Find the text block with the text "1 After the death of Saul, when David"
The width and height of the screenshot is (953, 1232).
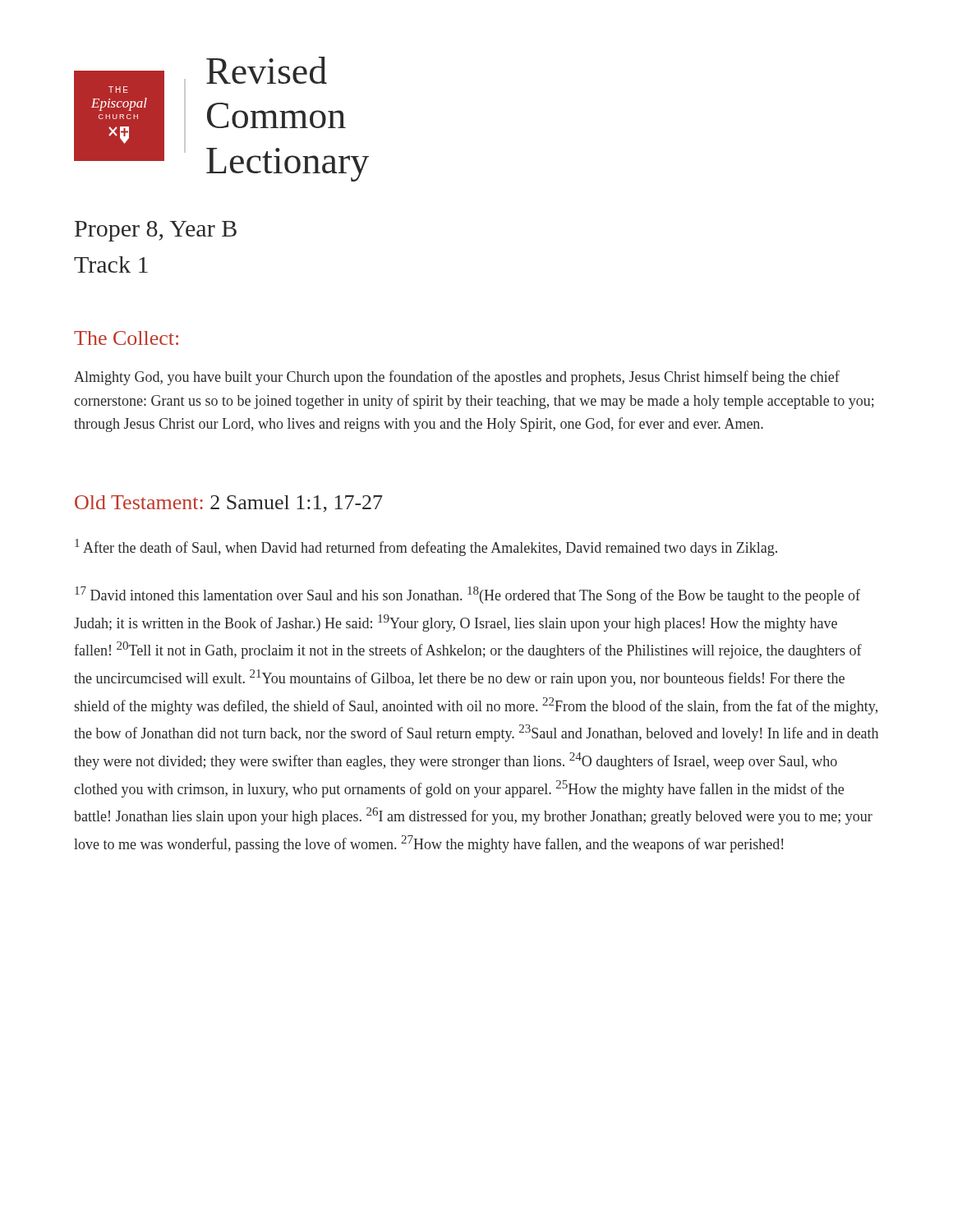pyautogui.click(x=426, y=546)
